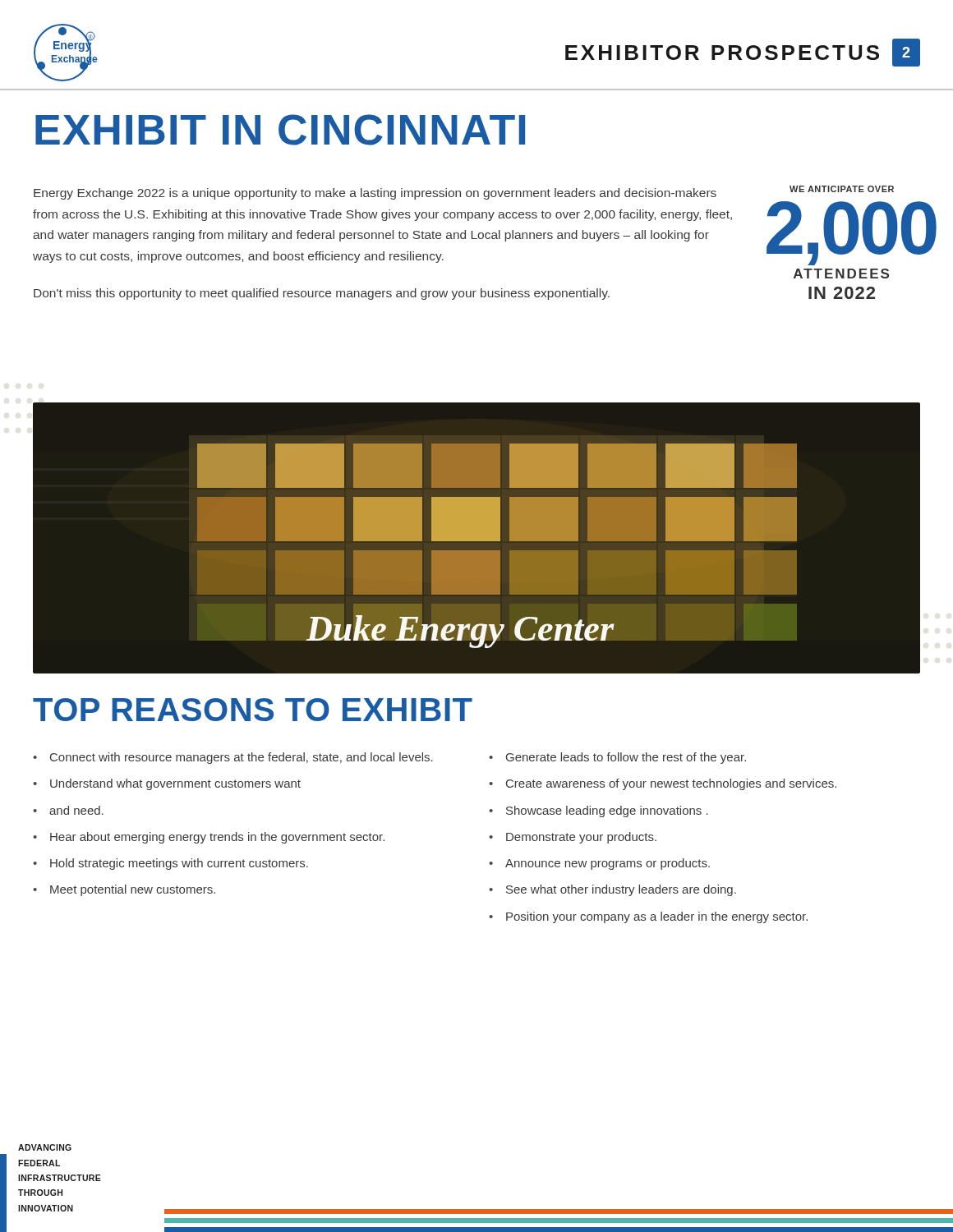Find "• Demonstrate your products." on this page
Image resolution: width=953 pixels, height=1232 pixels.
tap(573, 836)
